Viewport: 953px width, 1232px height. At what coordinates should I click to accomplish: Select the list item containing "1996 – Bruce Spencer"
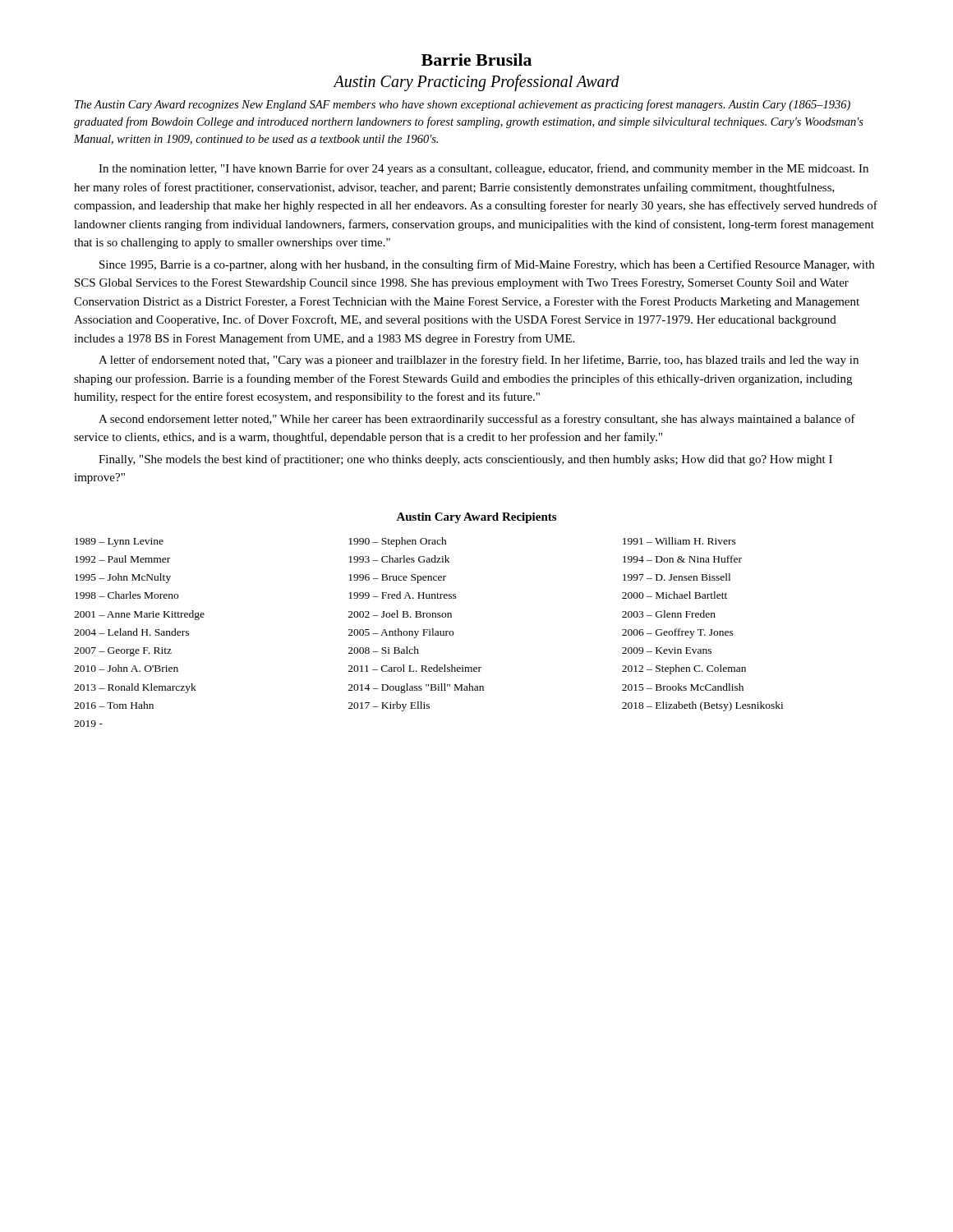[x=397, y=577]
